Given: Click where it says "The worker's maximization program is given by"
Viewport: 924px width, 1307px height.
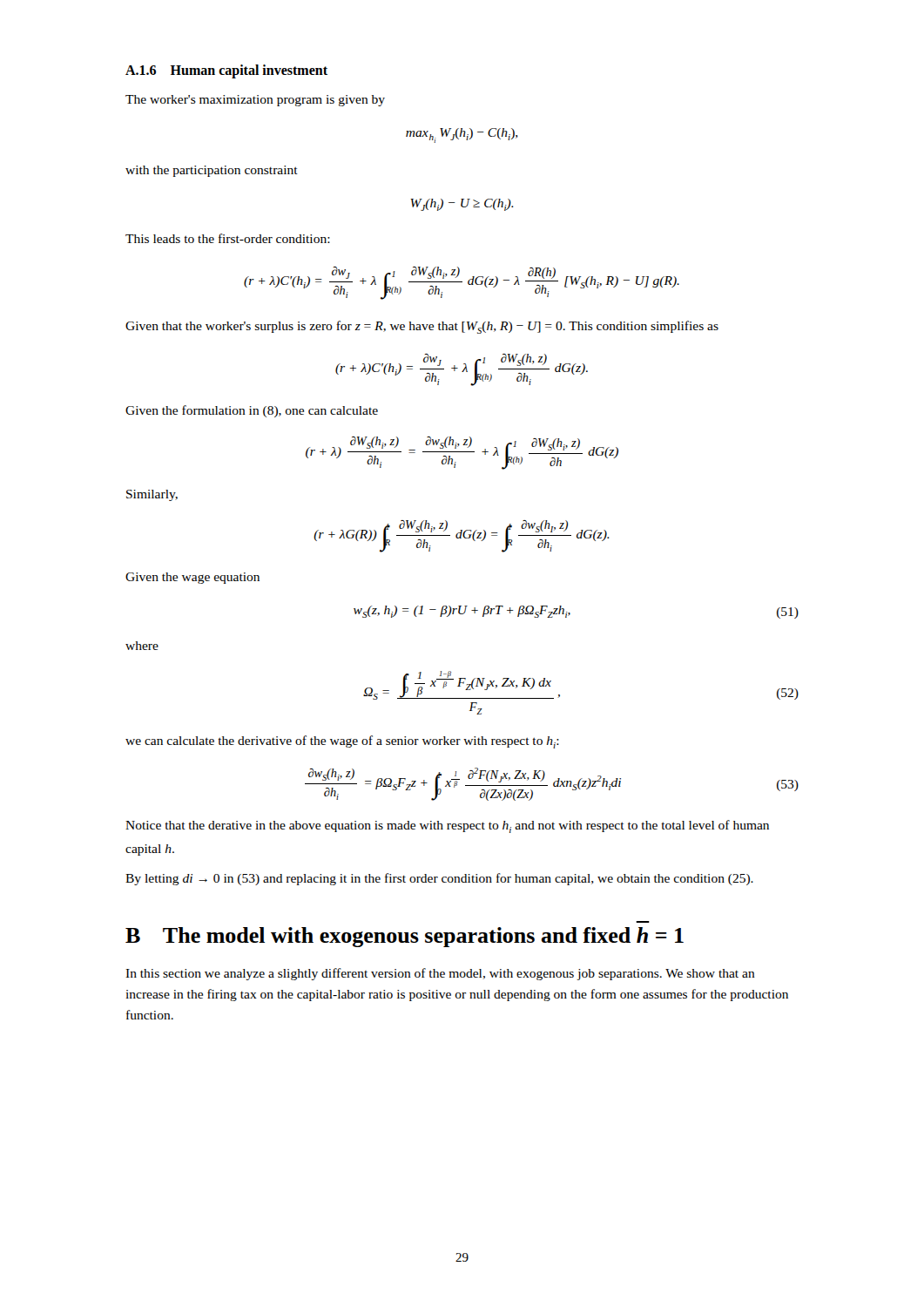Looking at the screenshot, I should pos(255,99).
